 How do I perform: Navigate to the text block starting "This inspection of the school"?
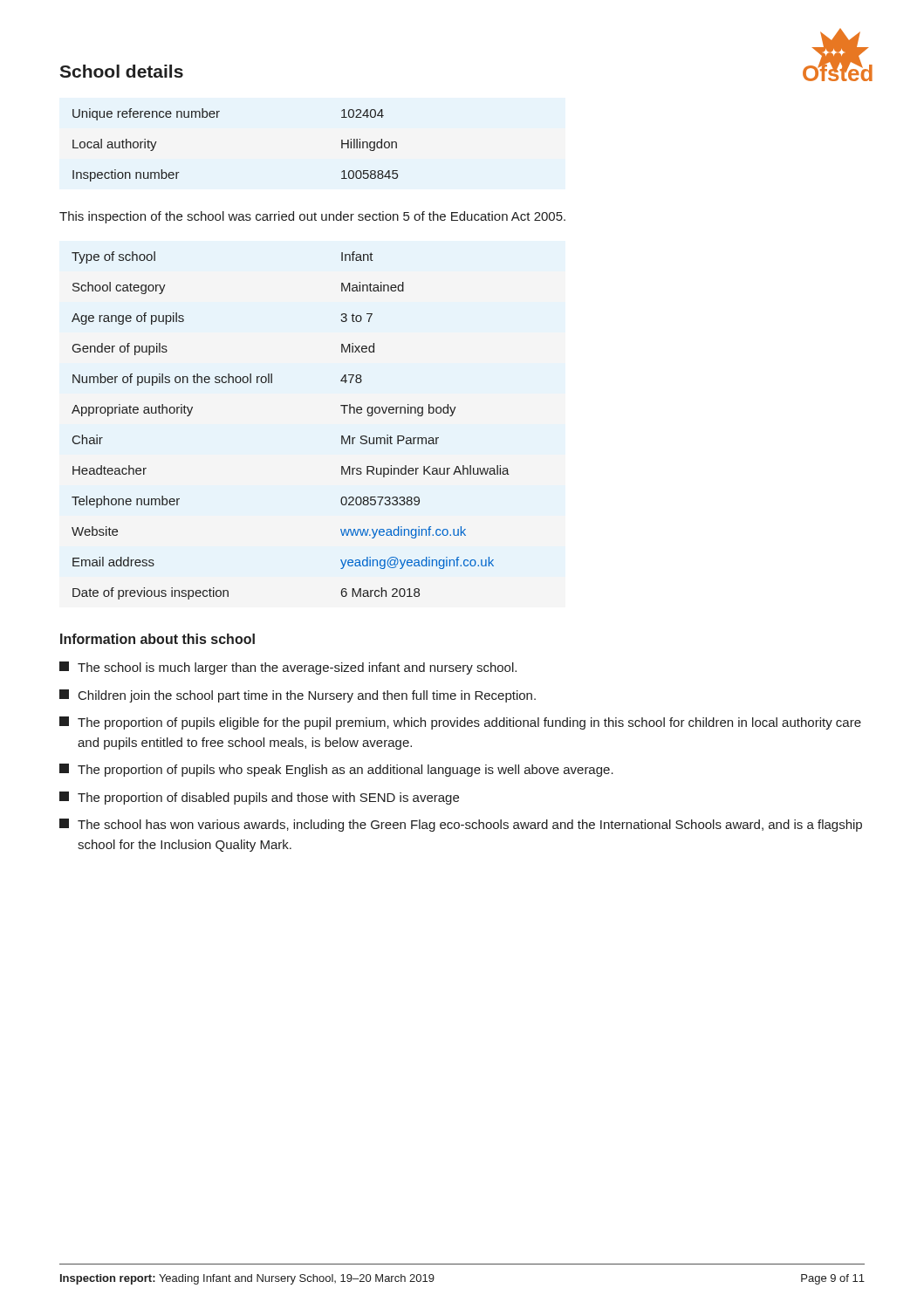(313, 216)
